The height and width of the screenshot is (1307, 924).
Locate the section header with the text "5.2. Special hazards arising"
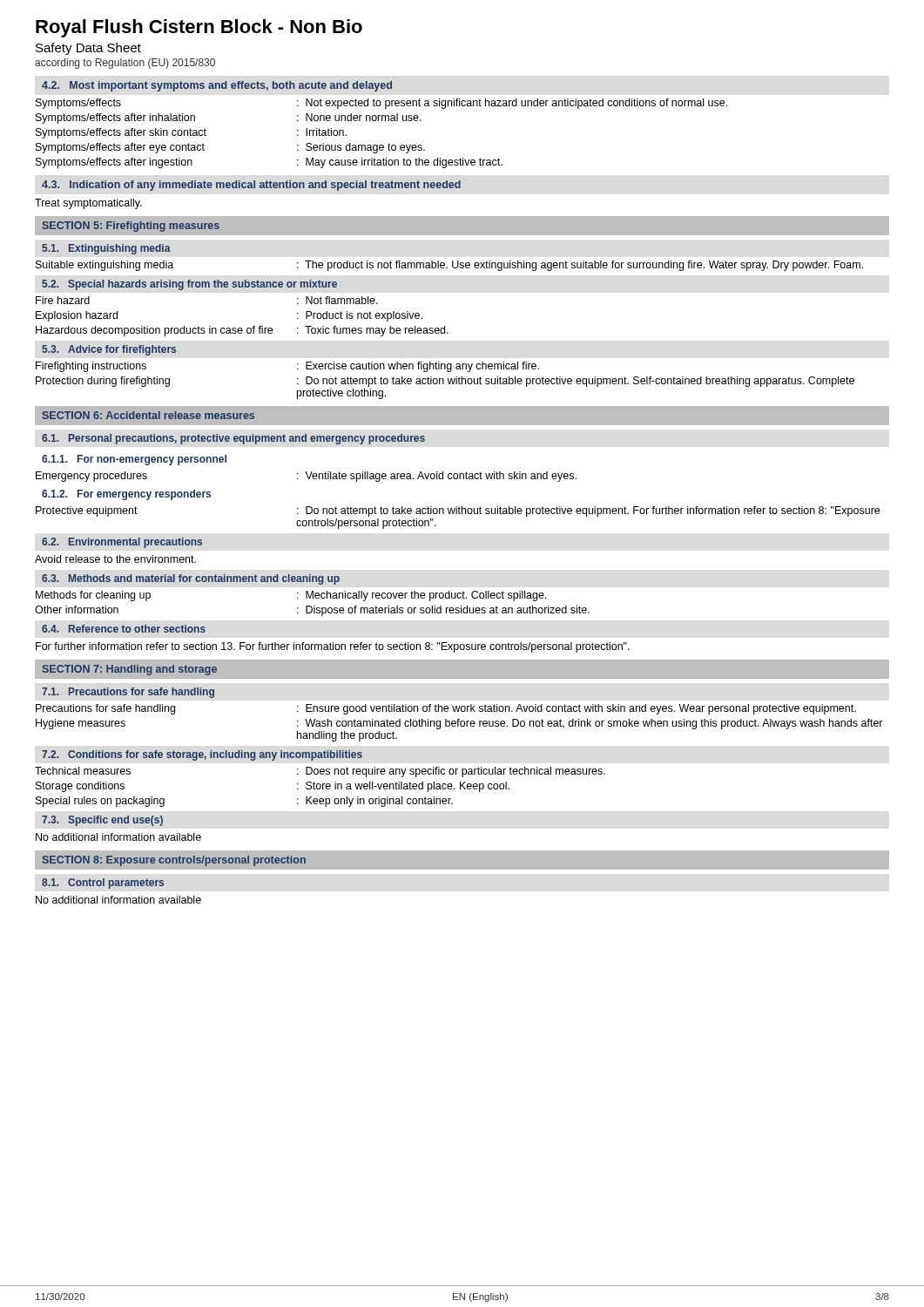(x=190, y=284)
